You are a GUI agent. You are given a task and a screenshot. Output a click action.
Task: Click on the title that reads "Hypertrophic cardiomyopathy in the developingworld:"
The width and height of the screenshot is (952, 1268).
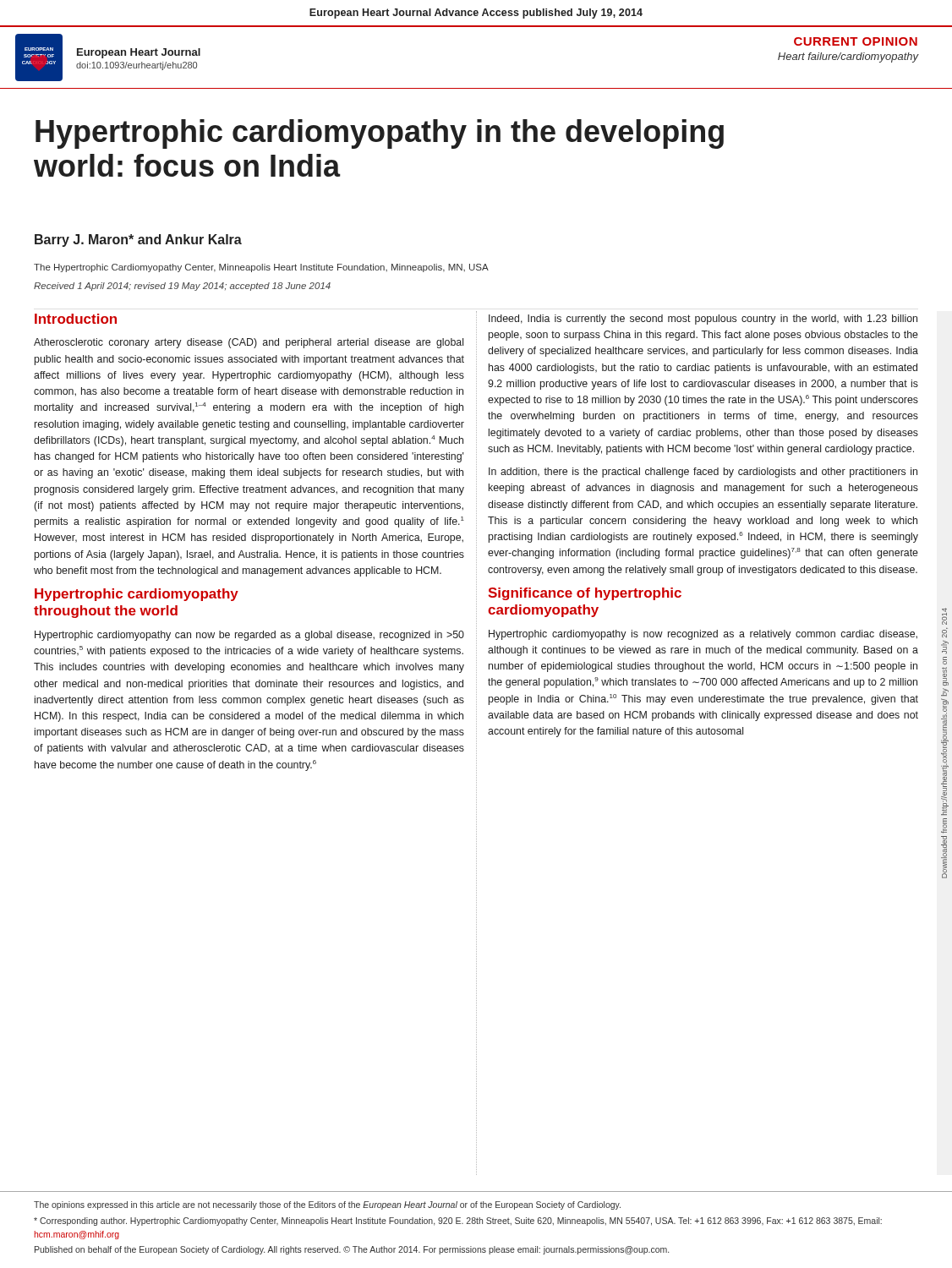476,149
